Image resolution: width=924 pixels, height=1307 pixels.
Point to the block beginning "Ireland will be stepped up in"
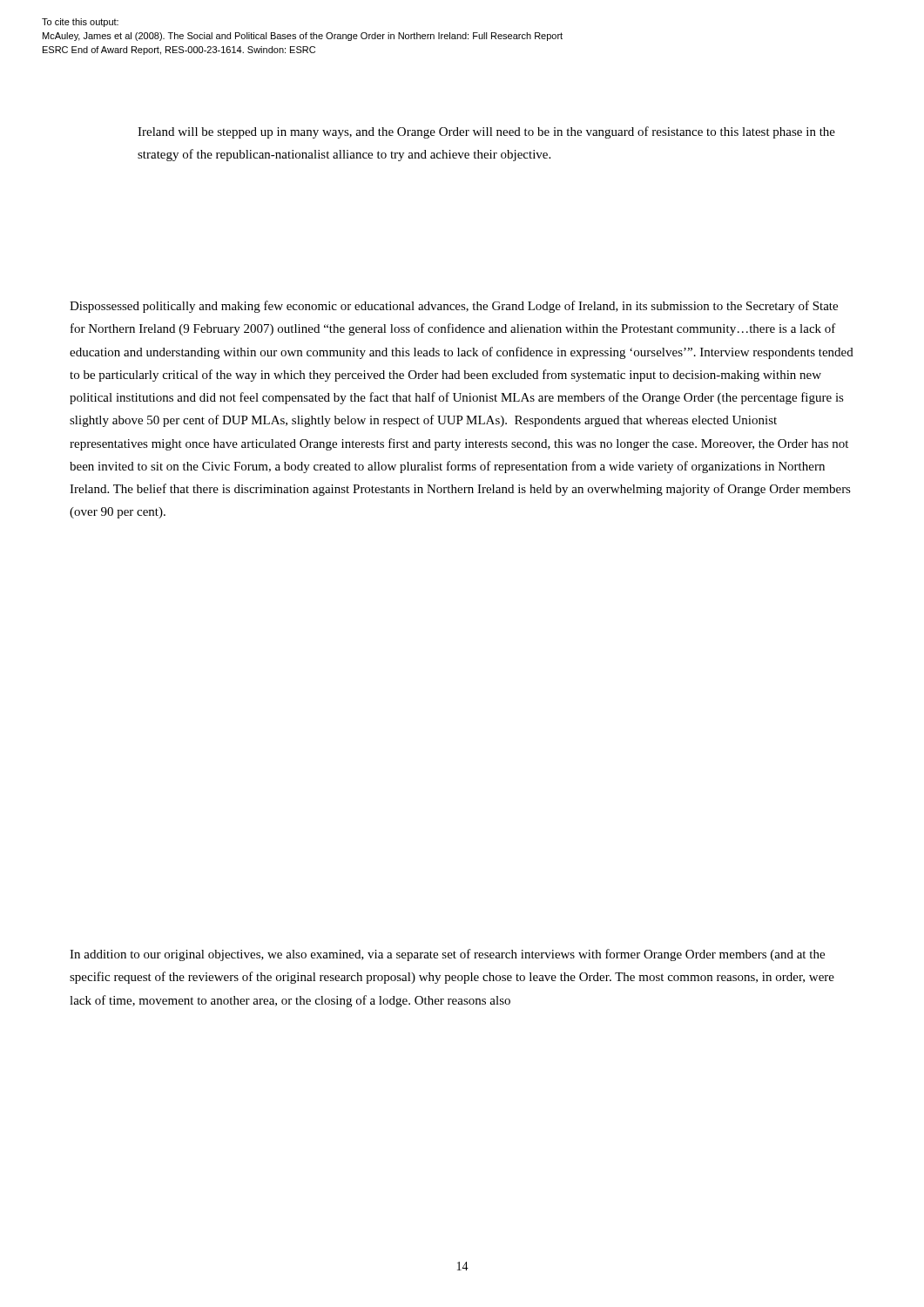[x=486, y=143]
